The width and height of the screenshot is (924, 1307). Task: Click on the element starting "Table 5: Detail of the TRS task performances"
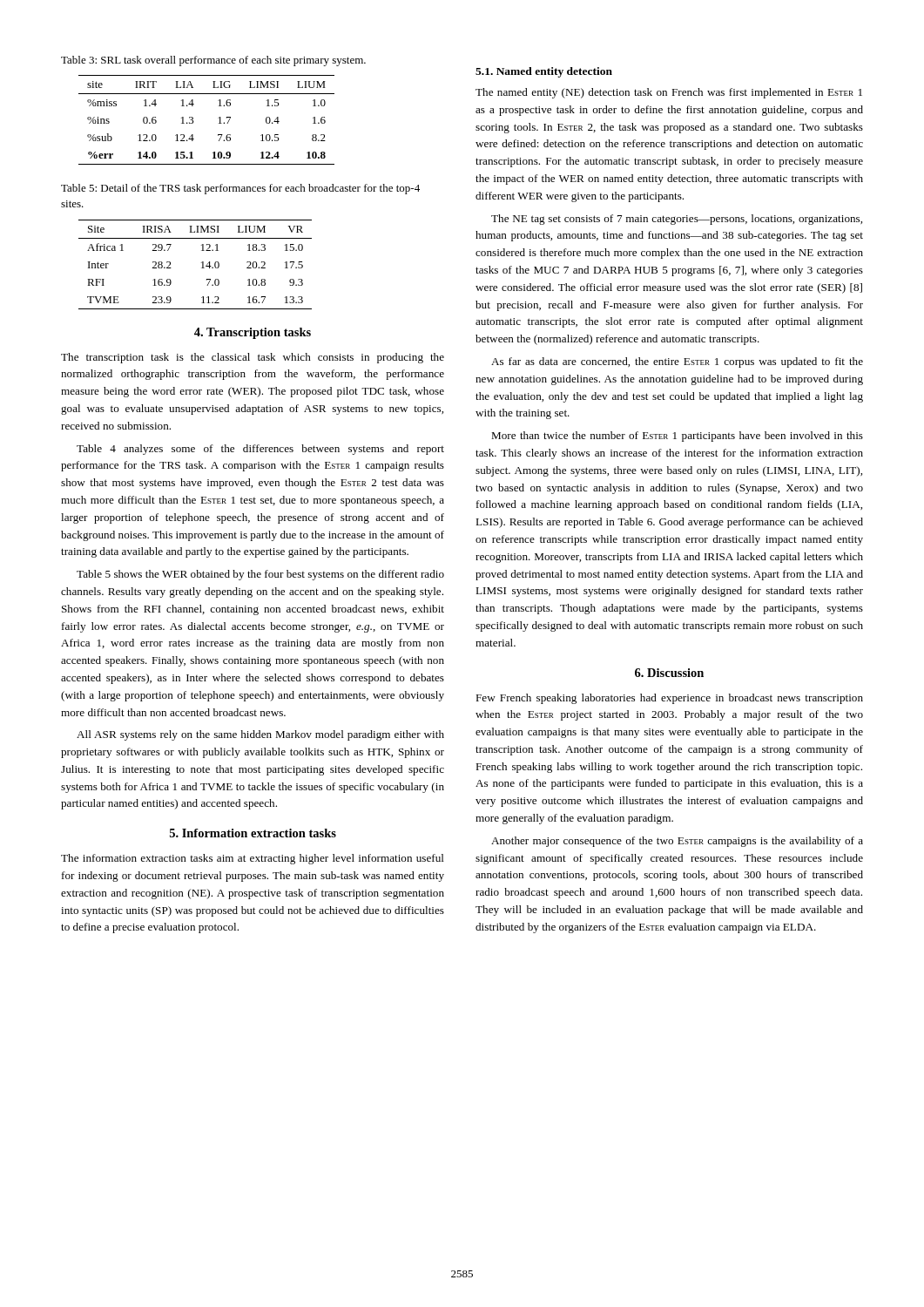(240, 196)
